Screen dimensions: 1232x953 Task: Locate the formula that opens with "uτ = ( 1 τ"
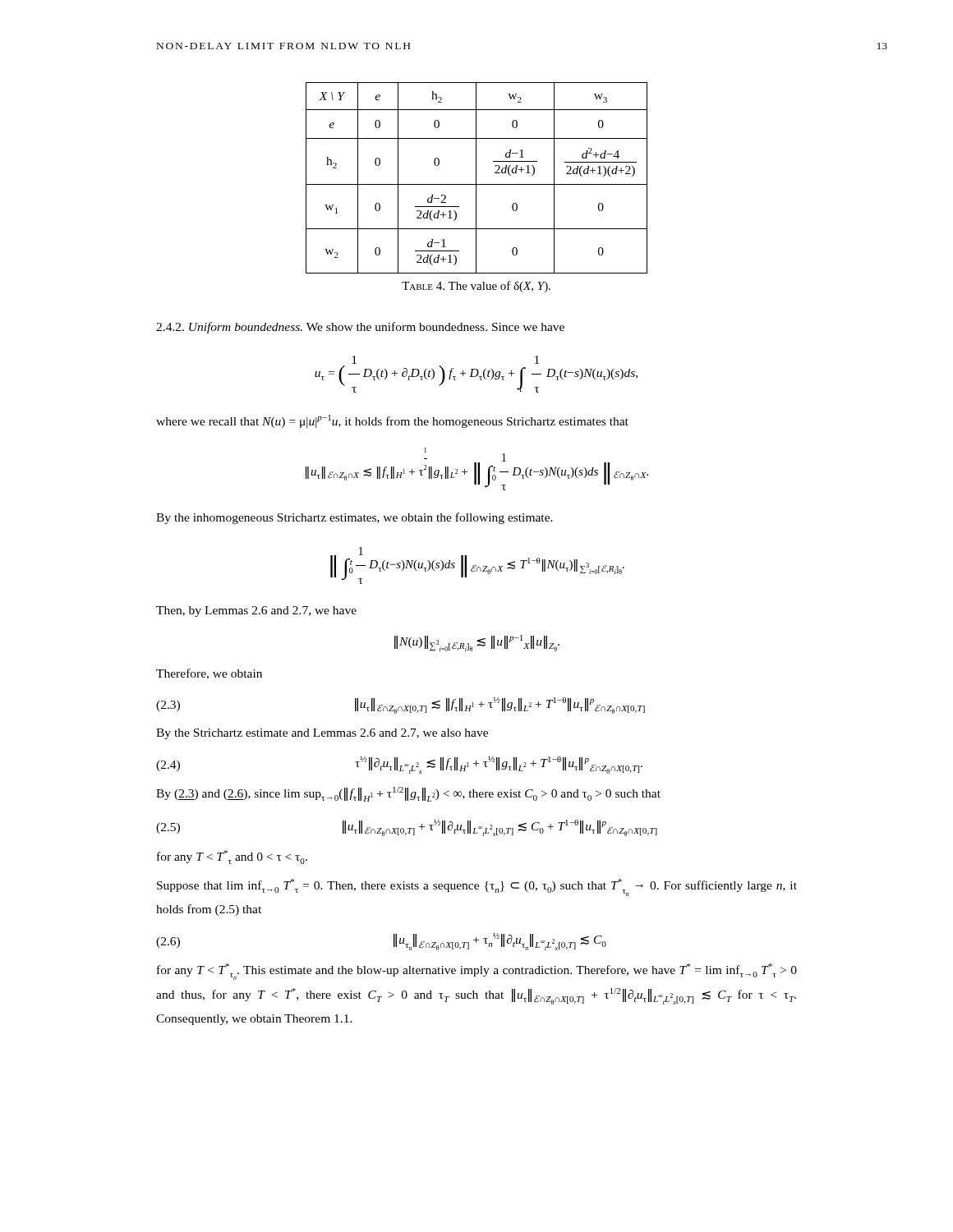coord(476,374)
